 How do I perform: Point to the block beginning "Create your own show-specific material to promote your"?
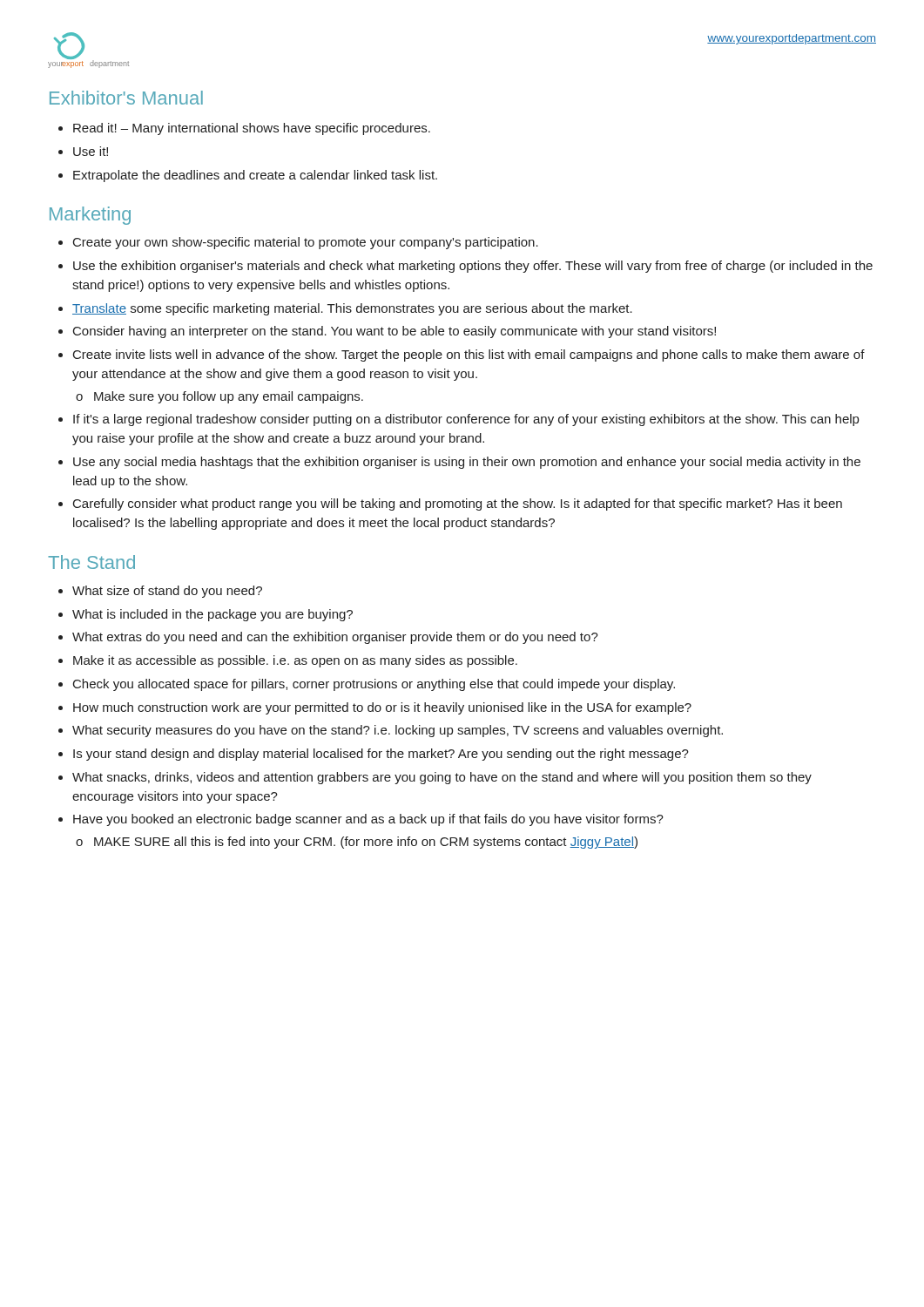[x=462, y=242]
